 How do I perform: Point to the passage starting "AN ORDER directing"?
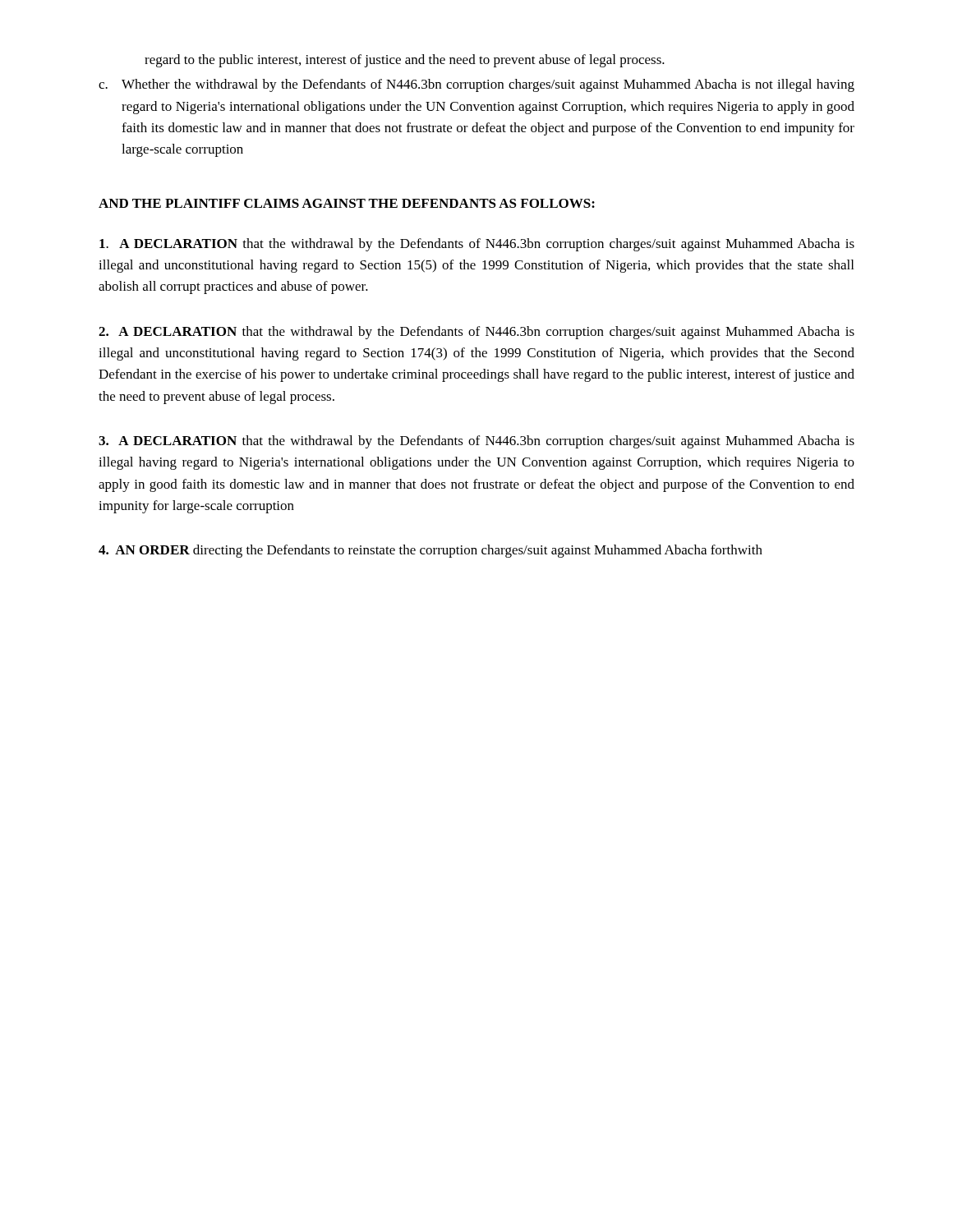(x=430, y=550)
